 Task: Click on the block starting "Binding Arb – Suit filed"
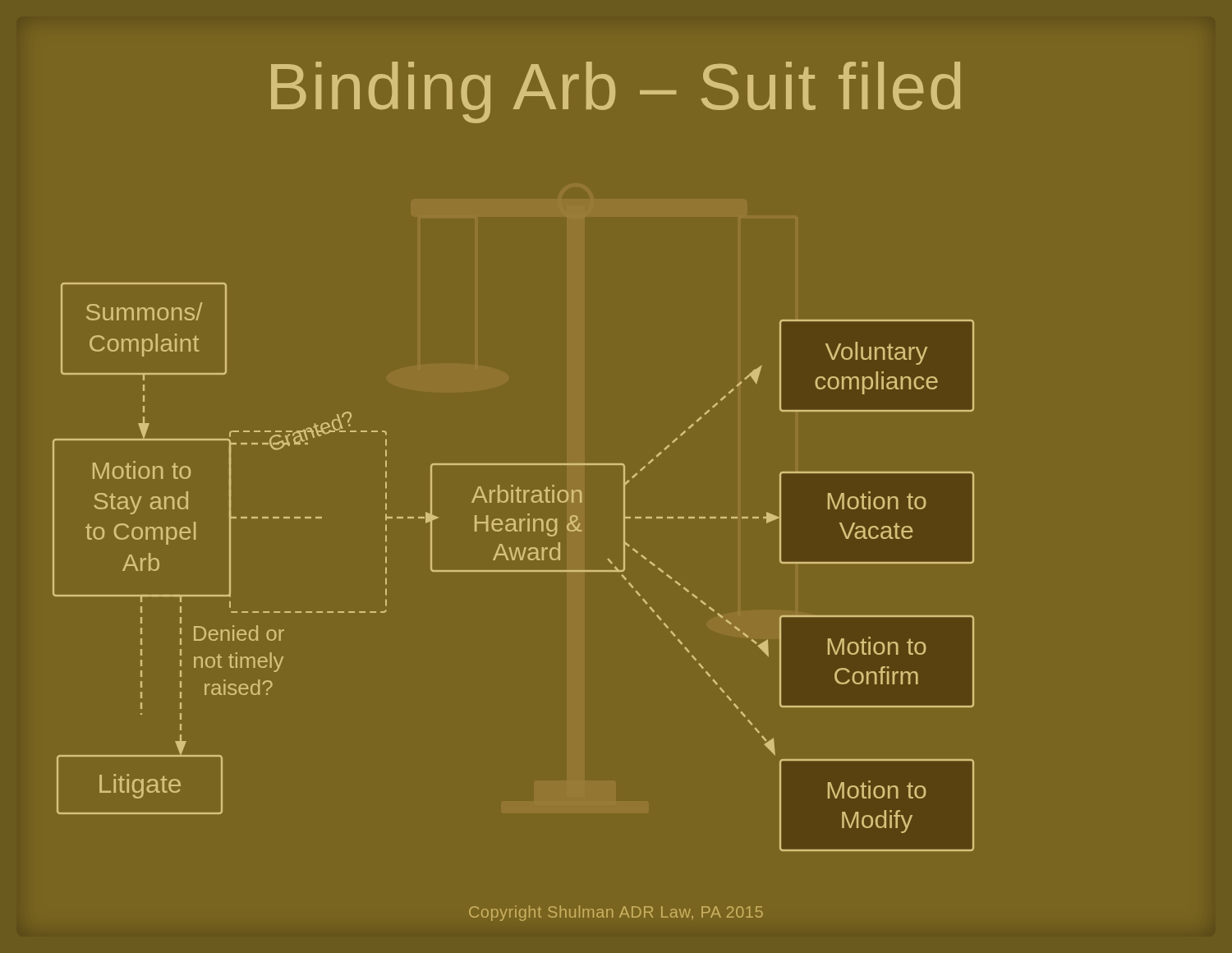click(616, 87)
